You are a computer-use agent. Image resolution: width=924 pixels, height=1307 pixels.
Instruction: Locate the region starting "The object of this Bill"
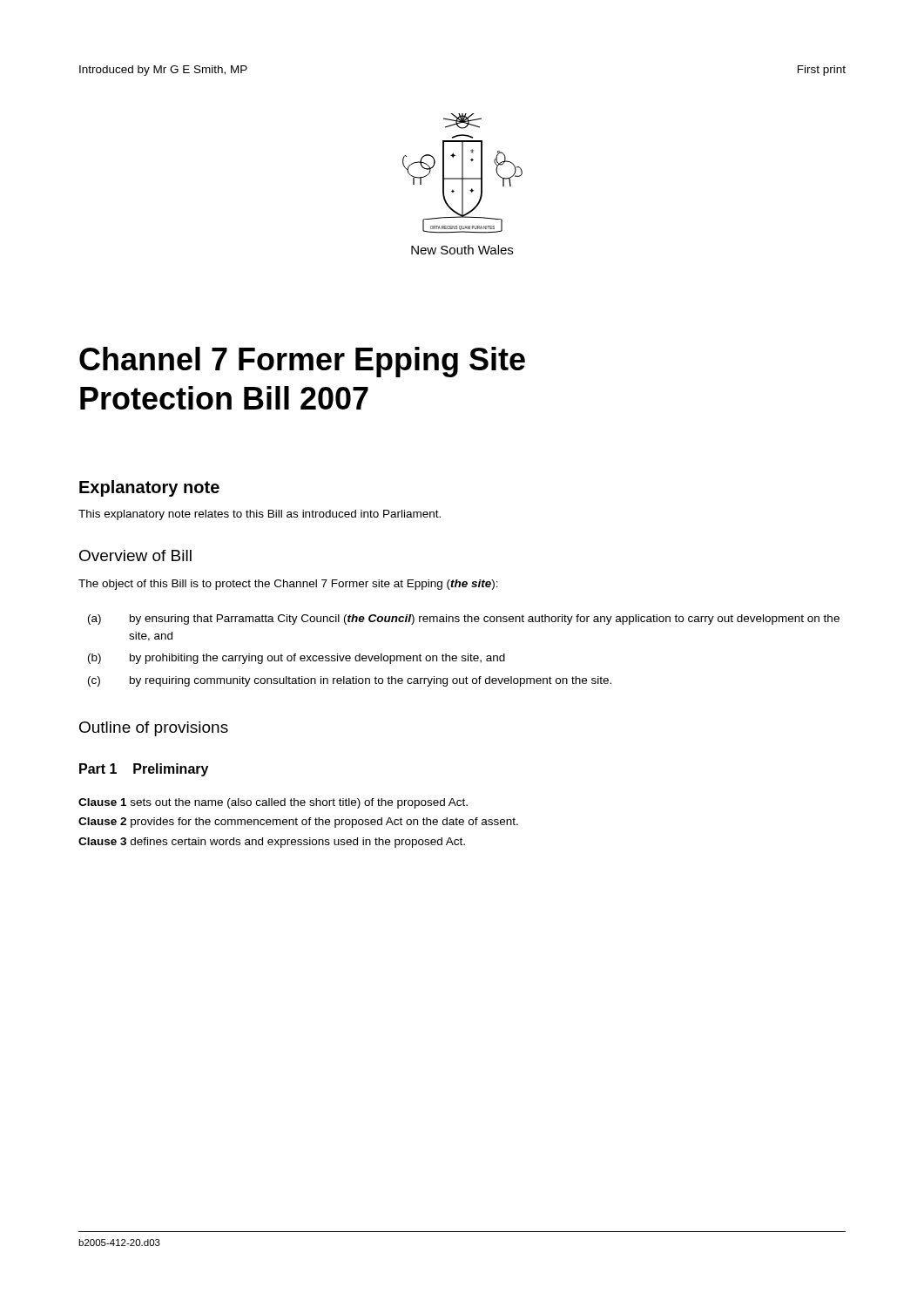point(288,583)
